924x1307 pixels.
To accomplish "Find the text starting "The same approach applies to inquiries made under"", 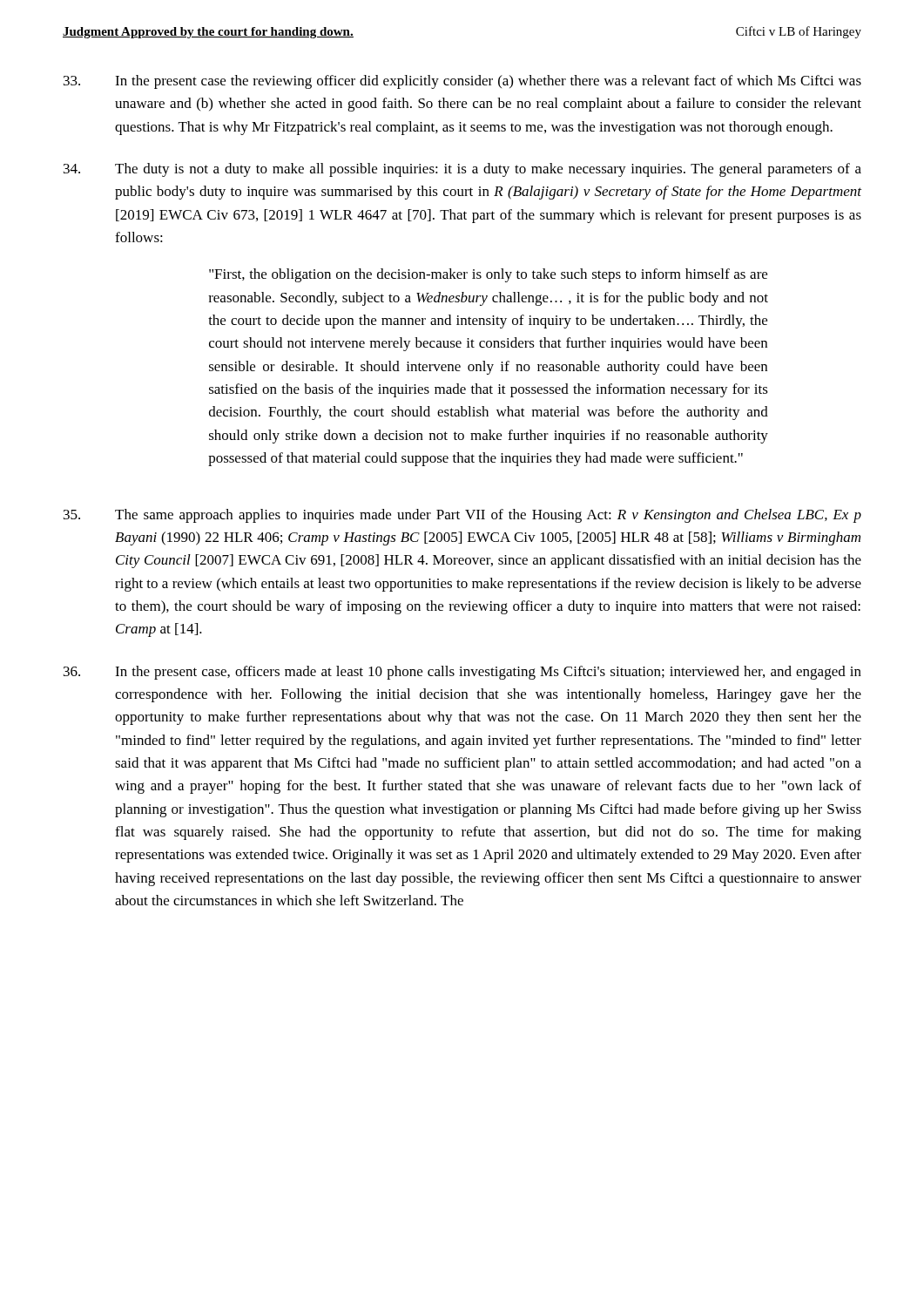I will 462,572.
